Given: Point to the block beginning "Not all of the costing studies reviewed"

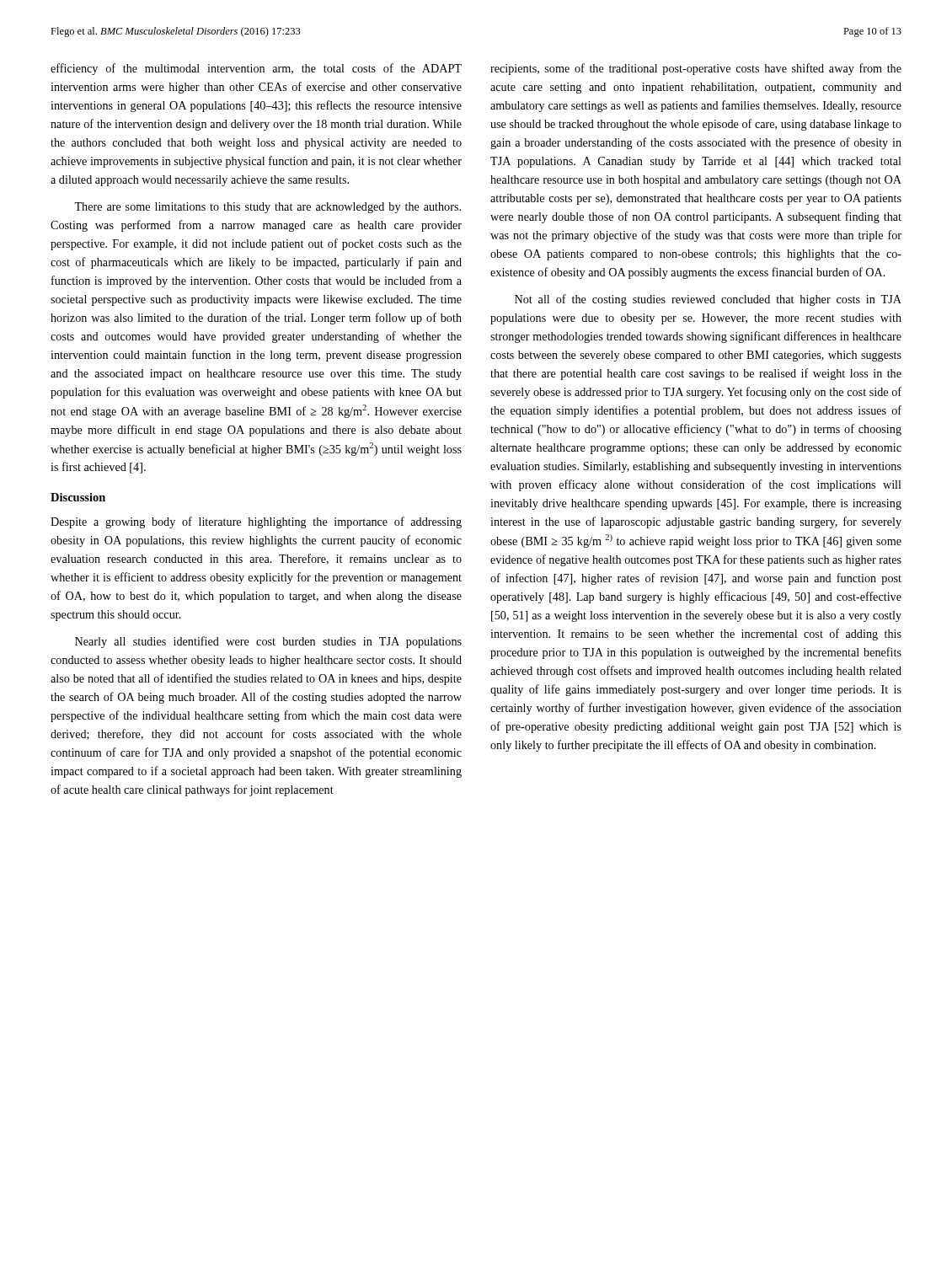Looking at the screenshot, I should [x=696, y=522].
